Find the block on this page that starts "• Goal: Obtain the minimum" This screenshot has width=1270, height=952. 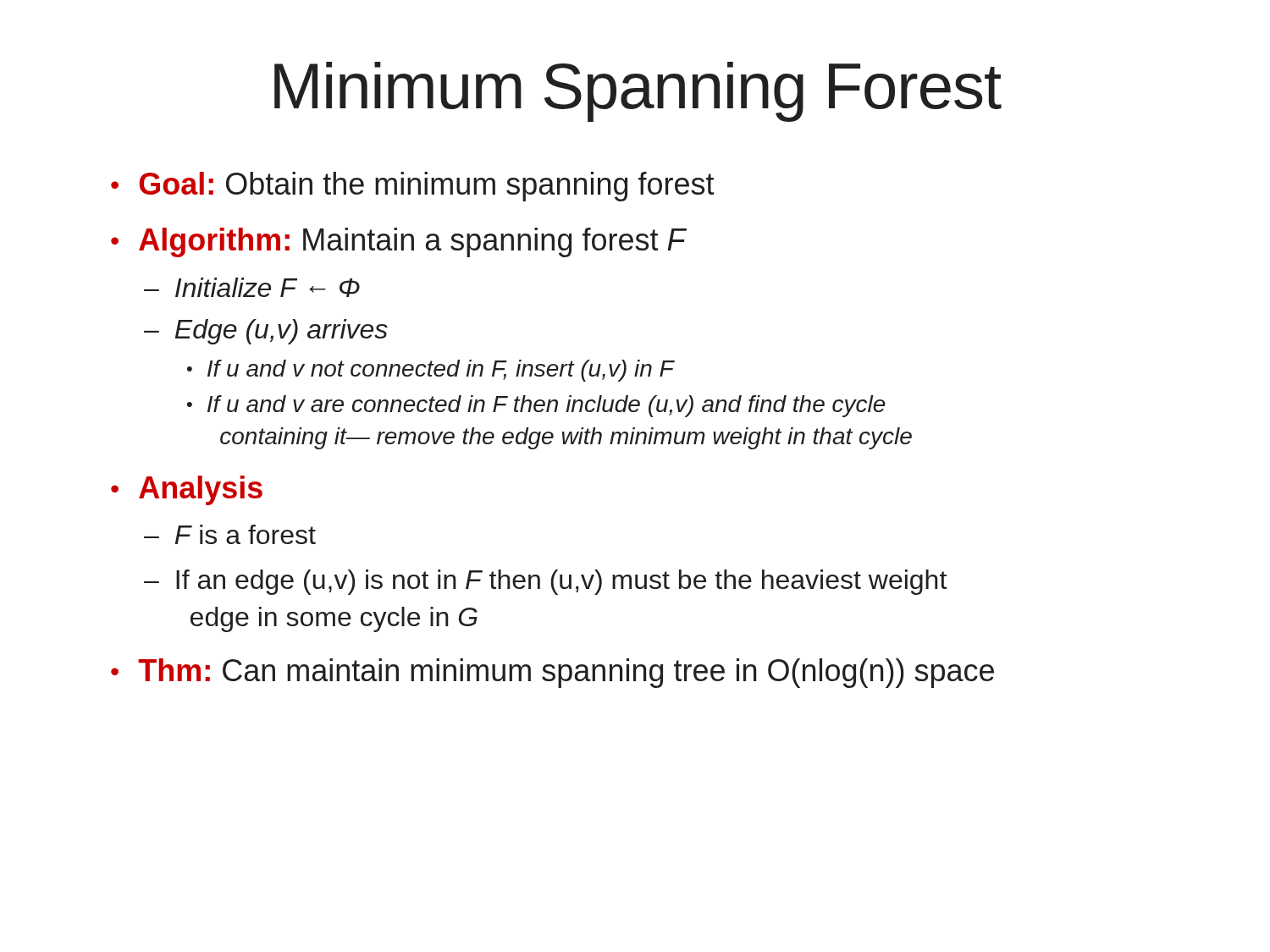tap(648, 184)
